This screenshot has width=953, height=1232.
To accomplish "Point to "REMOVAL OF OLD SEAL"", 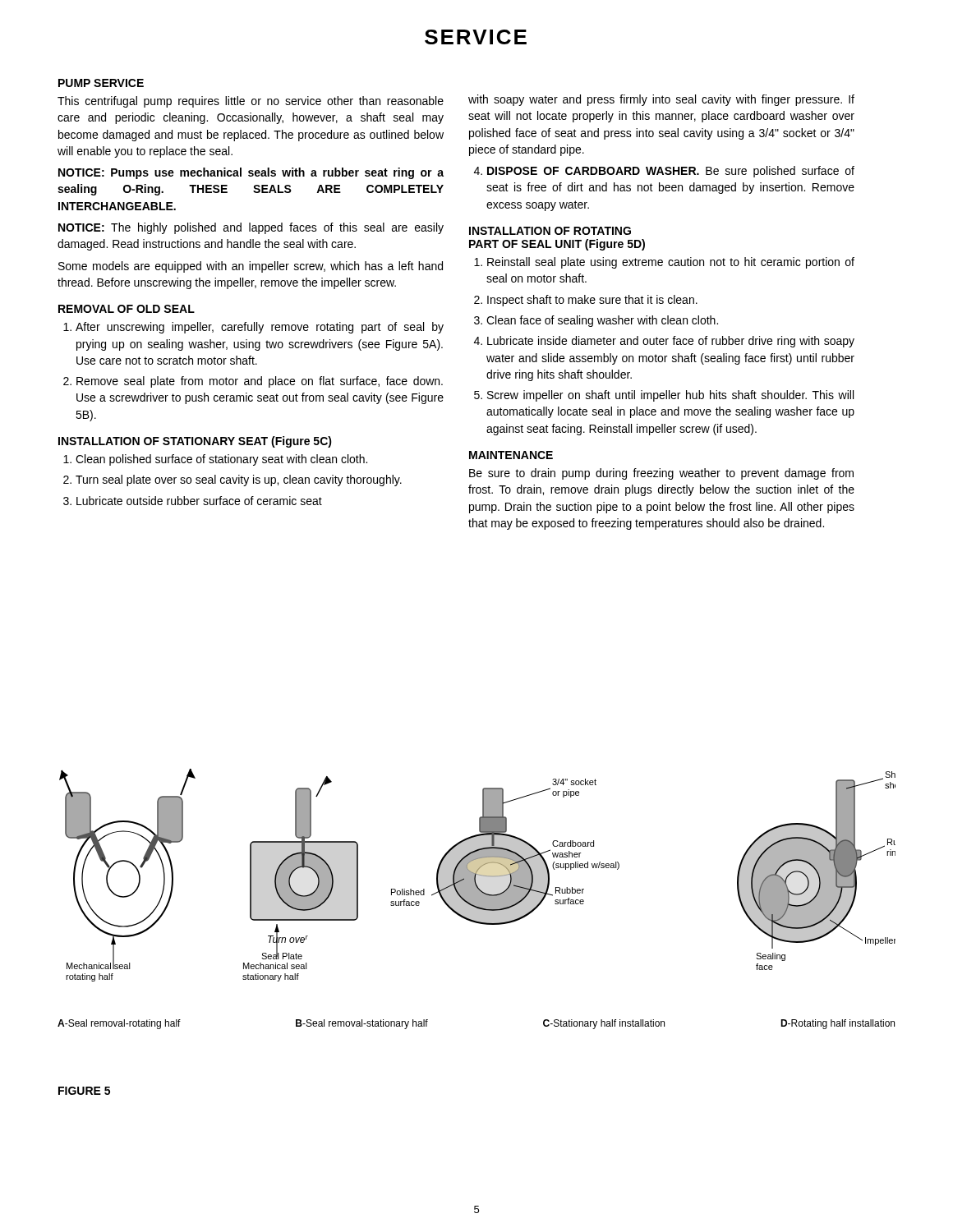I will click(126, 309).
